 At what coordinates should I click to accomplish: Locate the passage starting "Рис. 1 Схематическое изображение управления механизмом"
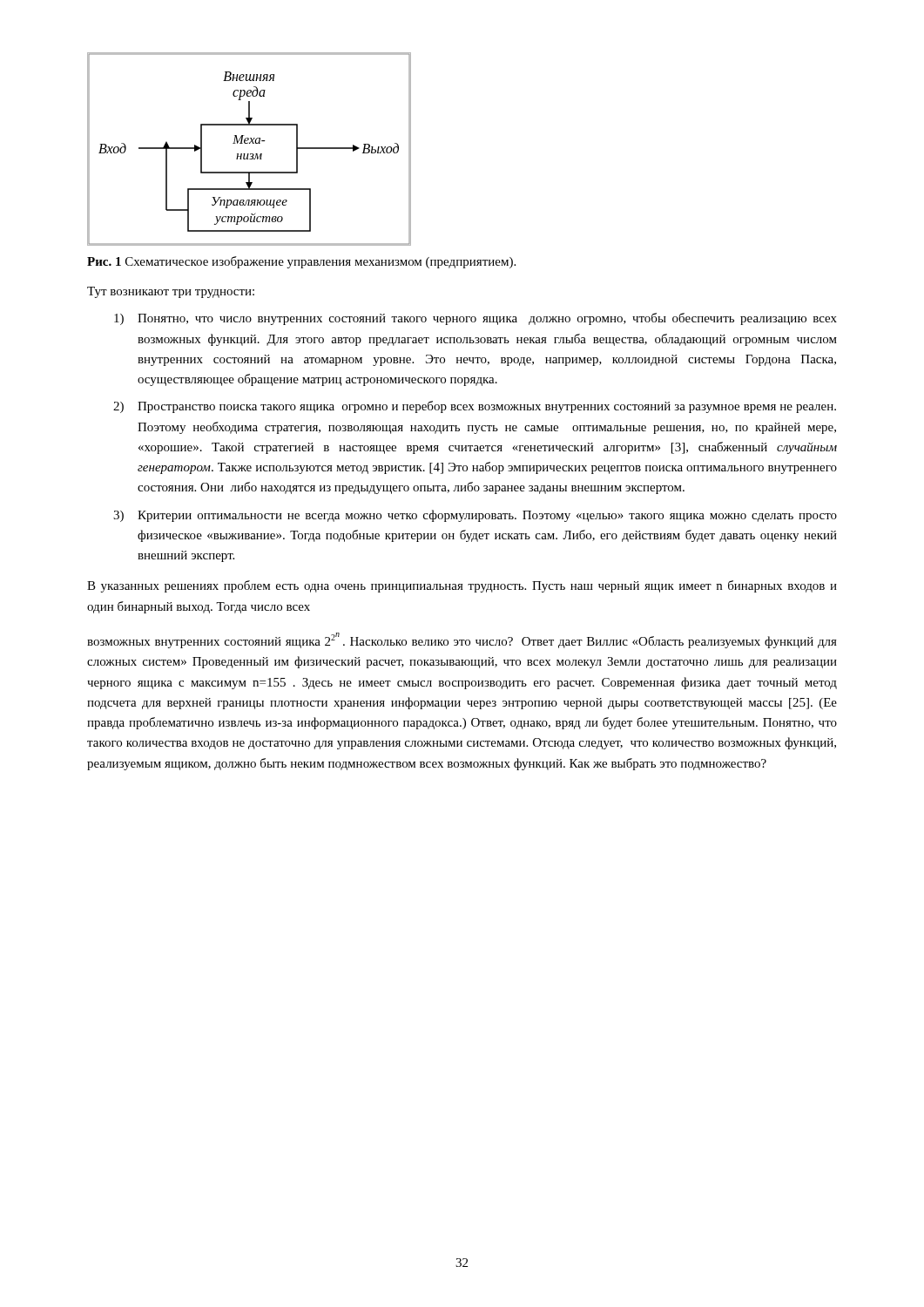pyautogui.click(x=302, y=261)
